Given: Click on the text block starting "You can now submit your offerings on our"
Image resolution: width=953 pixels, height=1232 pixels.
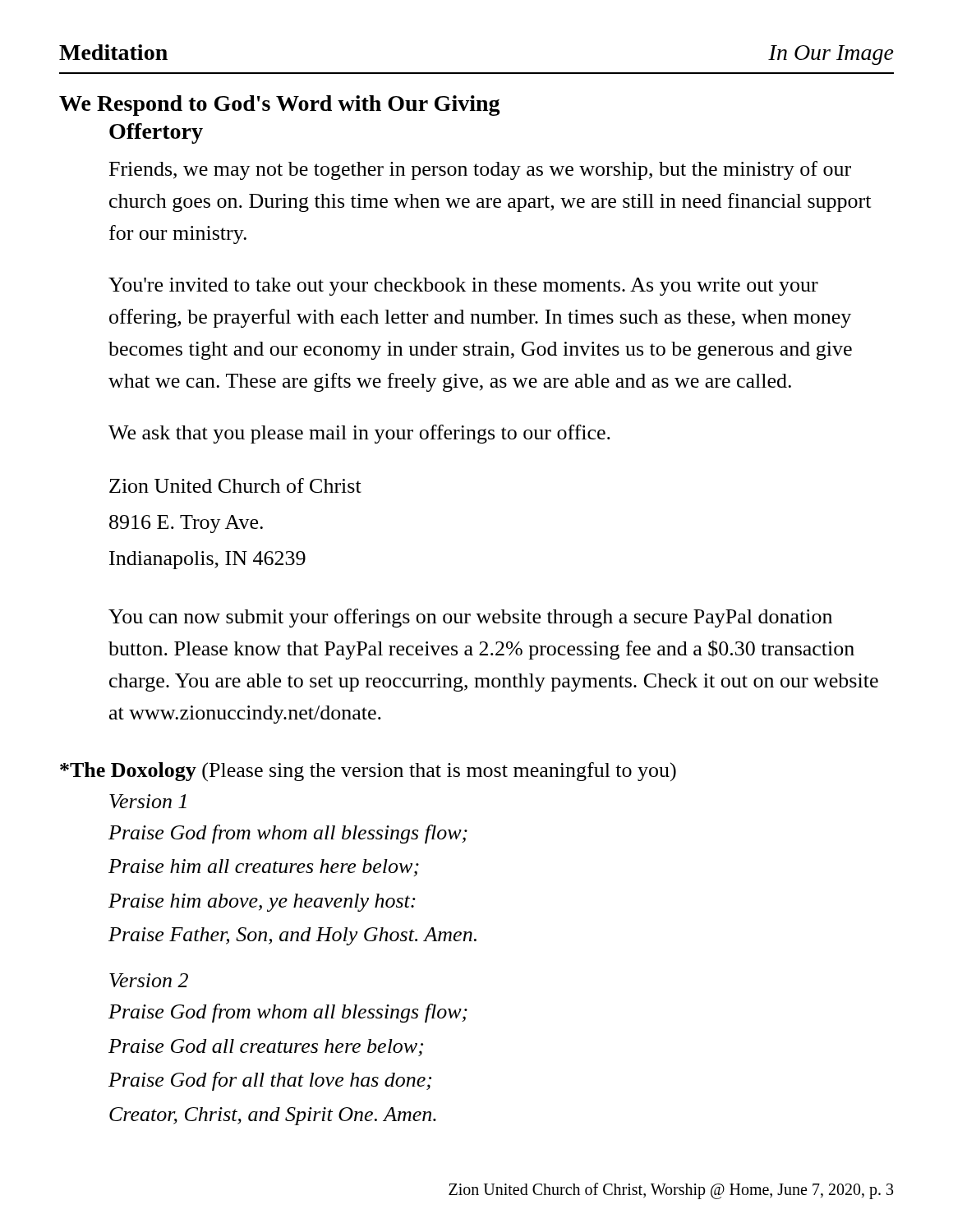Looking at the screenshot, I should tap(494, 664).
